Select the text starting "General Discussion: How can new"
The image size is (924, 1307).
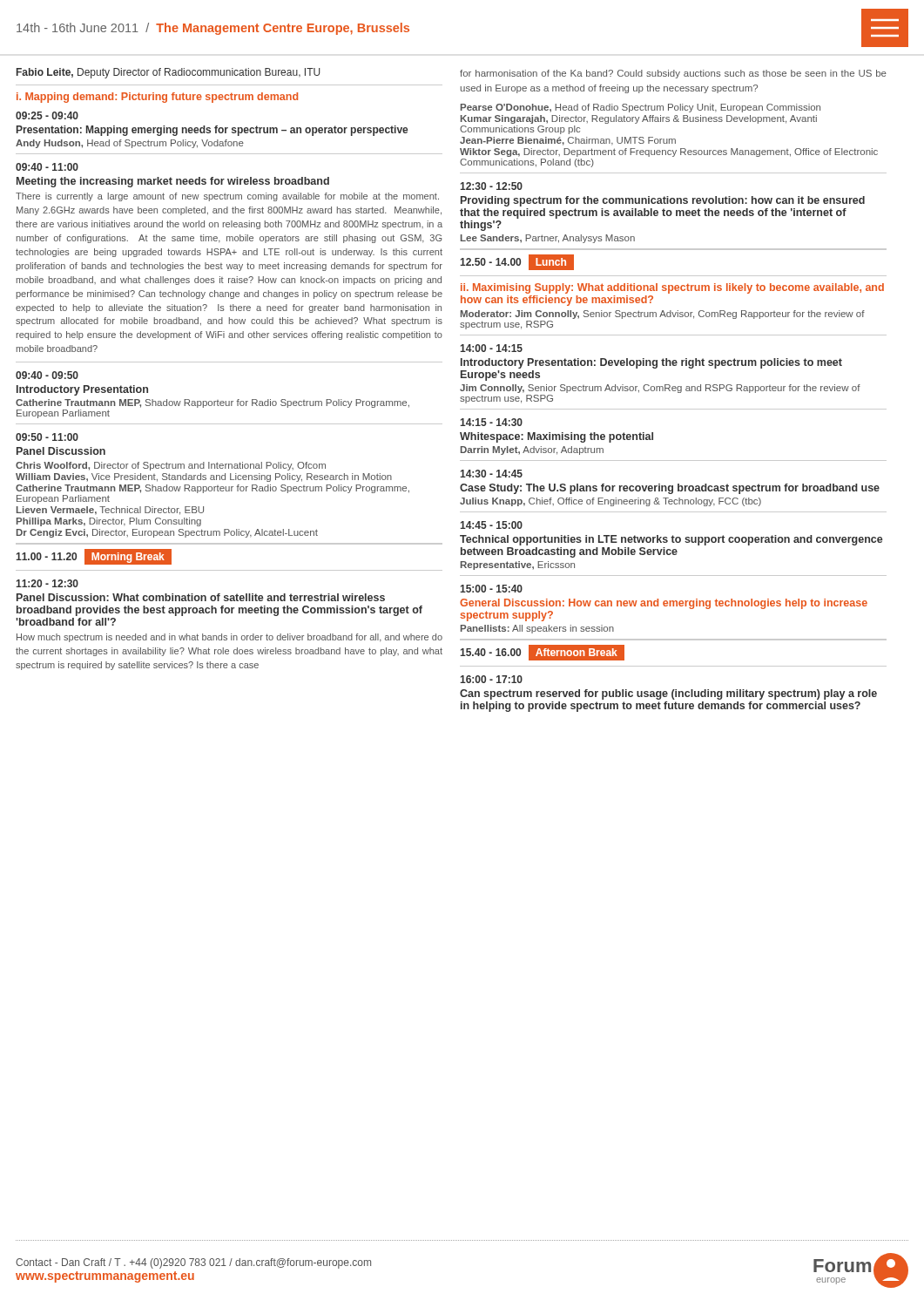[664, 609]
